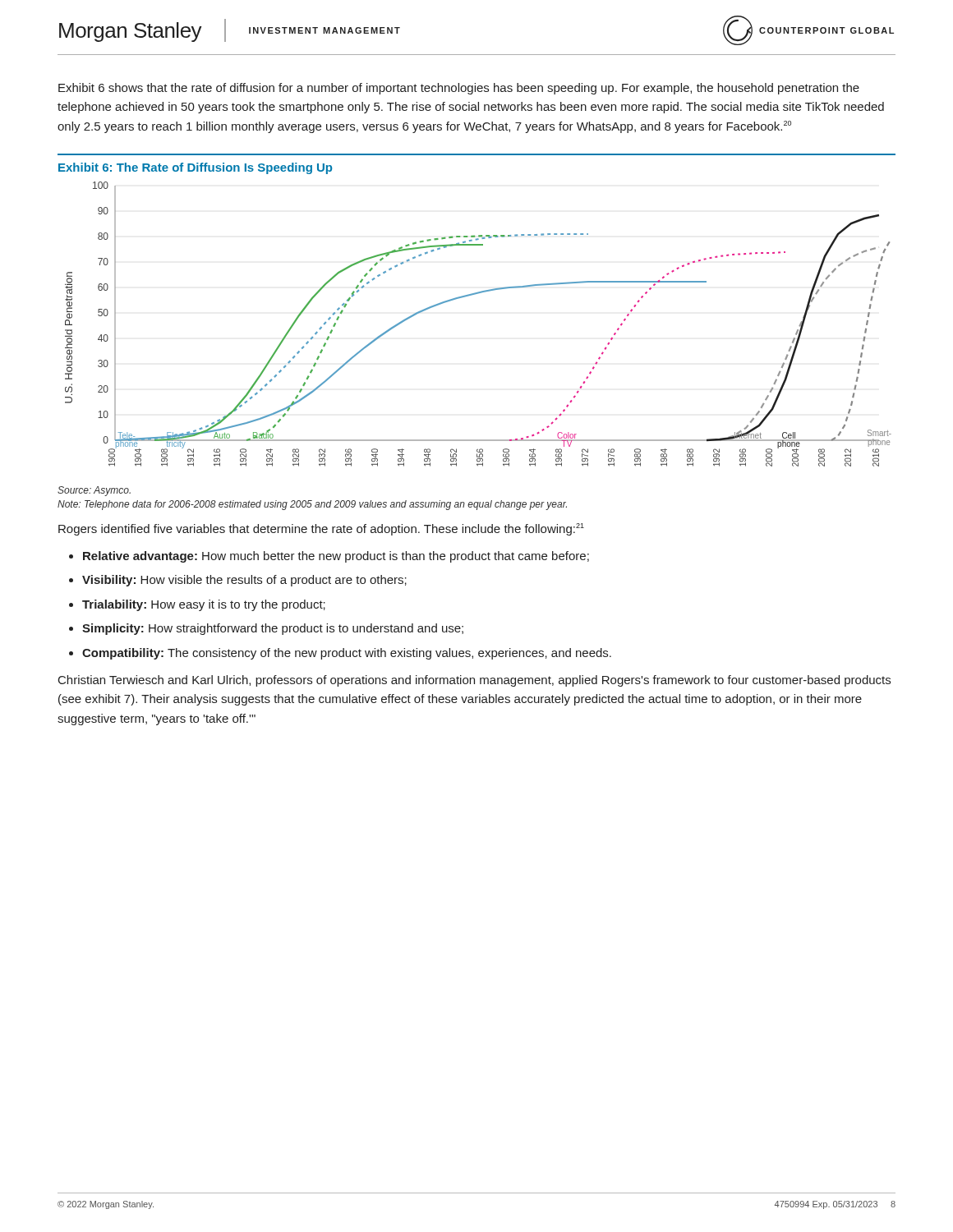The height and width of the screenshot is (1232, 953).
Task: Find the list item that says "Trialability: How easy it"
Action: tap(204, 604)
